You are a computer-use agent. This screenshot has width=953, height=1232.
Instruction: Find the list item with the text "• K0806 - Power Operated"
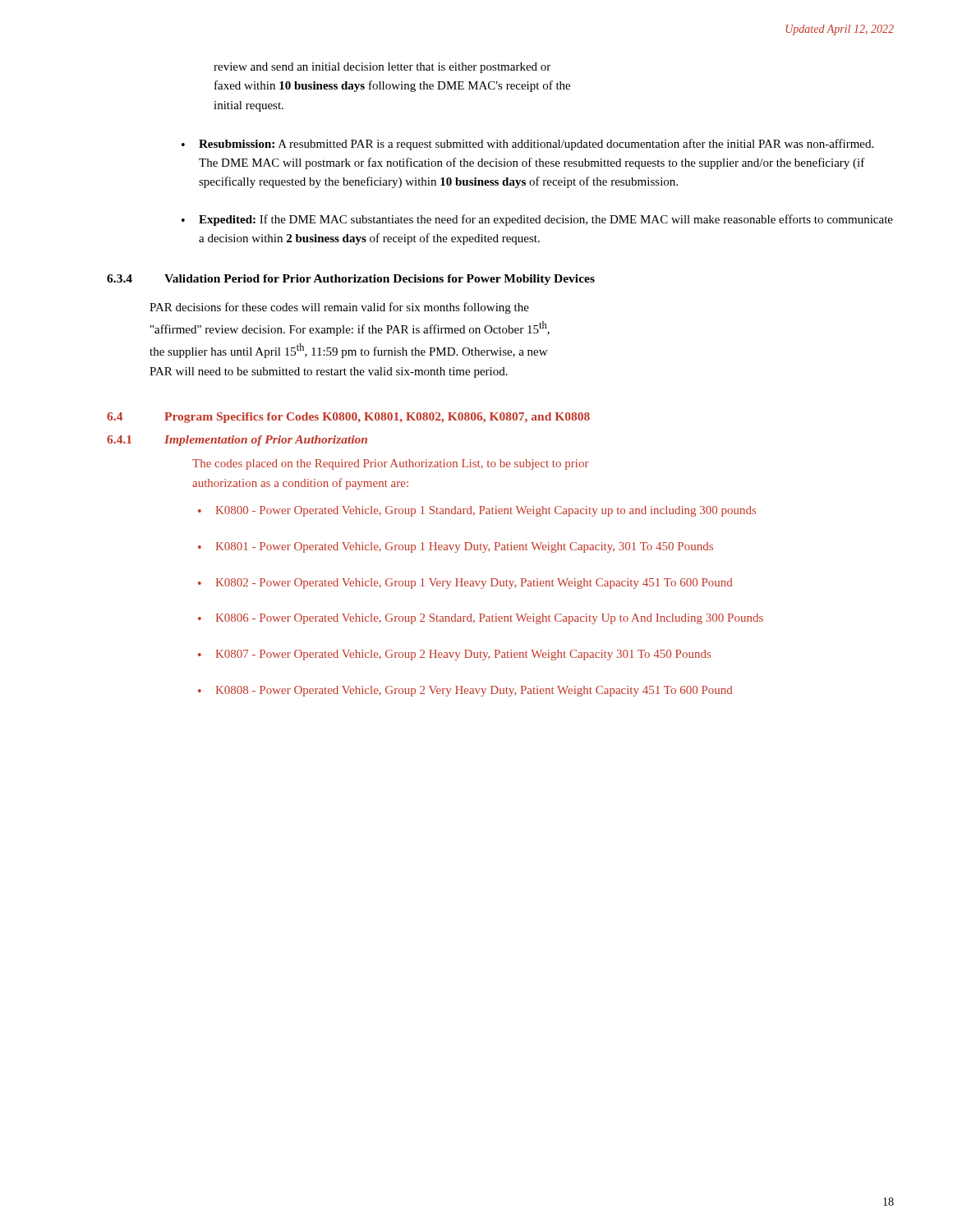545,620
